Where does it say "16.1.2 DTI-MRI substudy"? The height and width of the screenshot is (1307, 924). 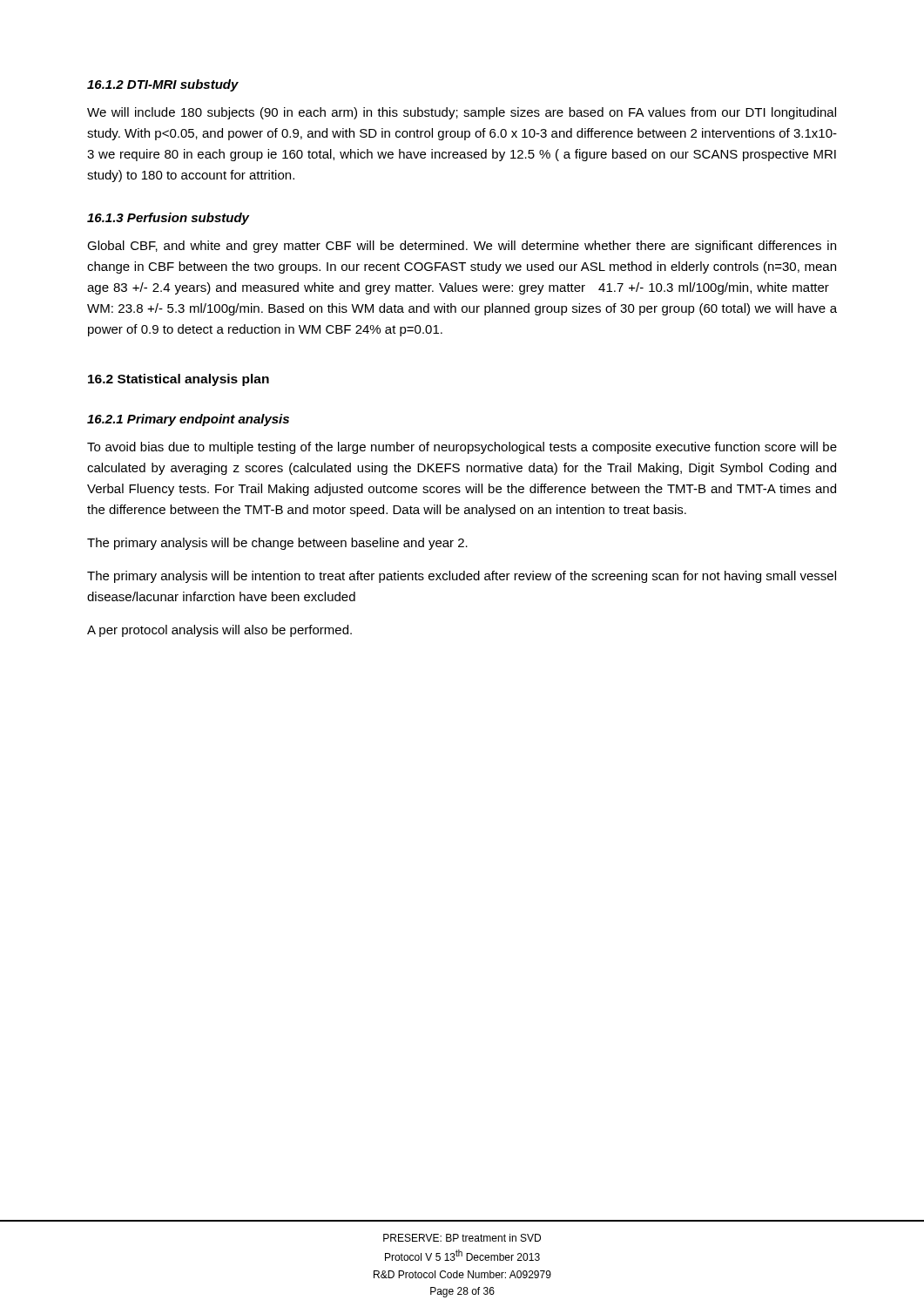163,84
